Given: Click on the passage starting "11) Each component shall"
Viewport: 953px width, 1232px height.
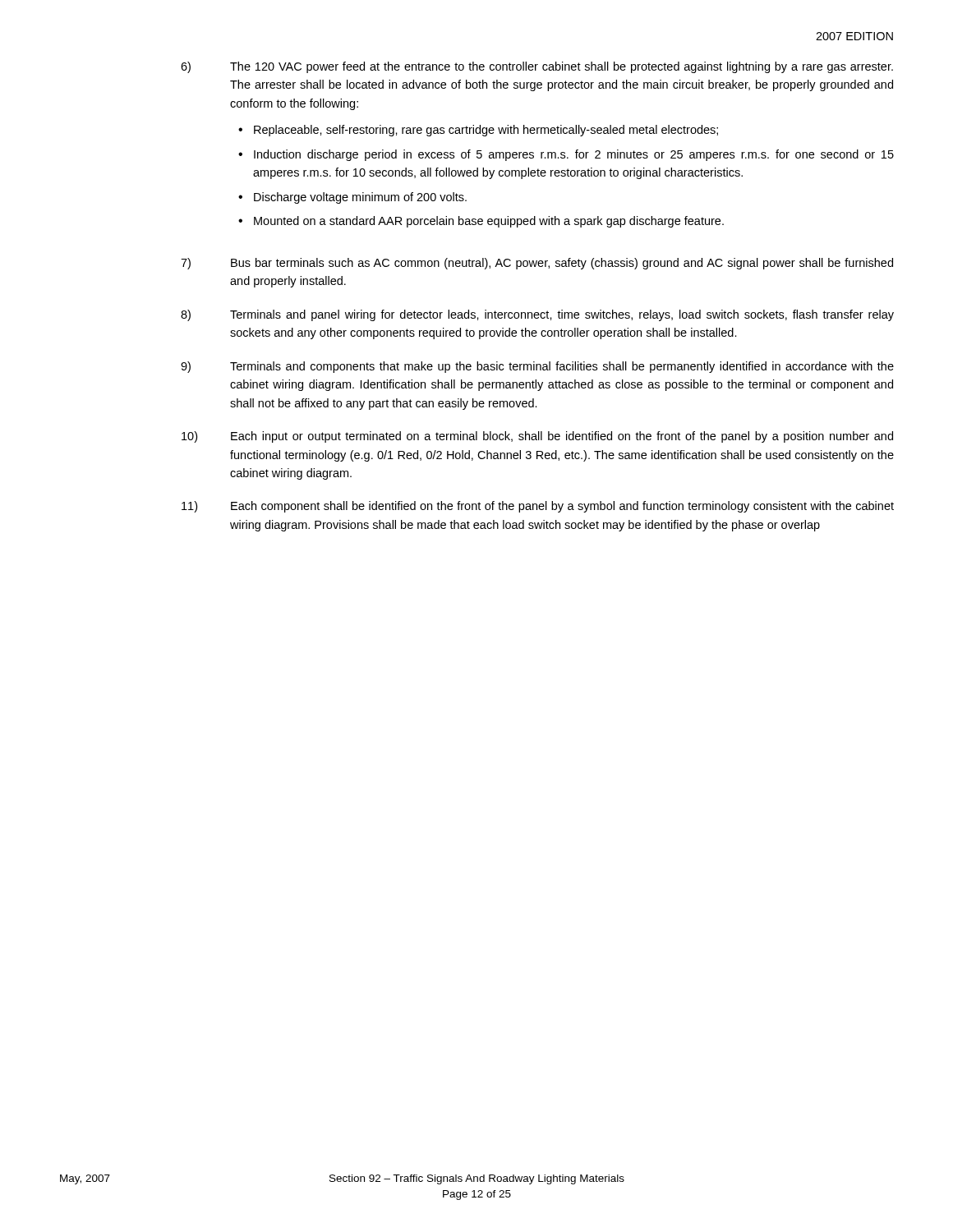Looking at the screenshot, I should coord(537,516).
